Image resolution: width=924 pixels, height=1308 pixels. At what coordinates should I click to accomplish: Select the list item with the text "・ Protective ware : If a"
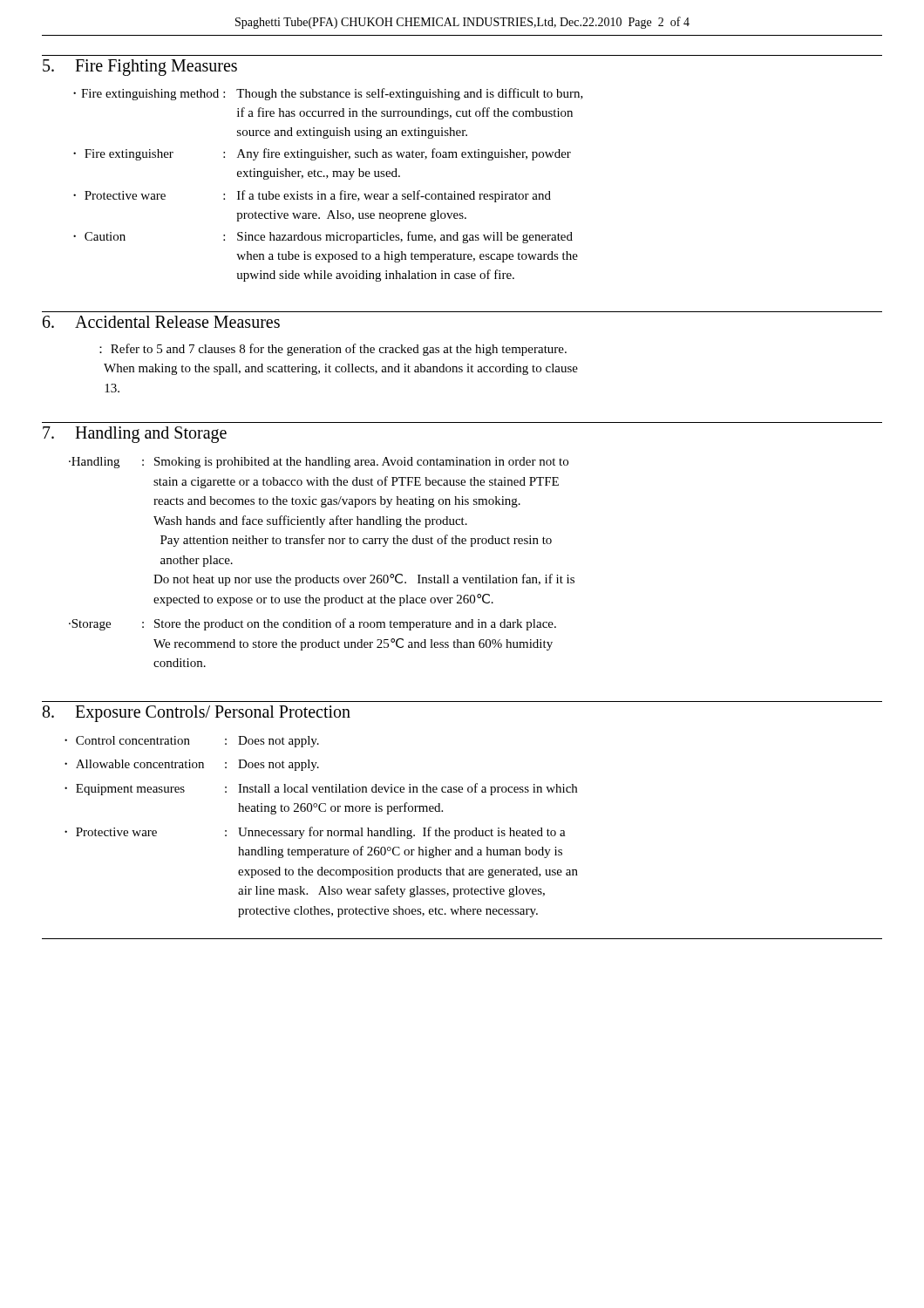click(x=488, y=205)
